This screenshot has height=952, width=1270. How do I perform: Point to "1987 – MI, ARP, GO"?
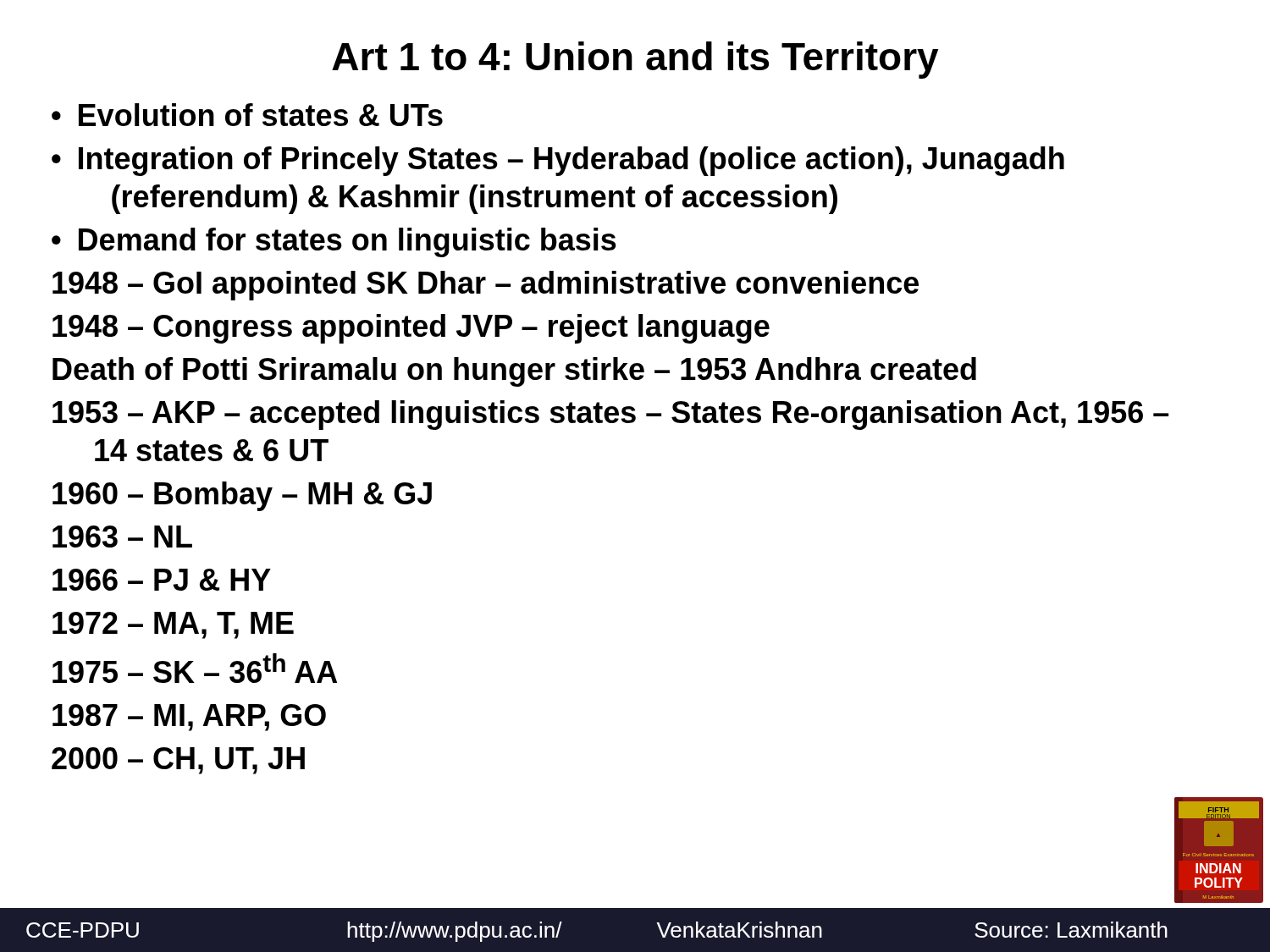(189, 715)
